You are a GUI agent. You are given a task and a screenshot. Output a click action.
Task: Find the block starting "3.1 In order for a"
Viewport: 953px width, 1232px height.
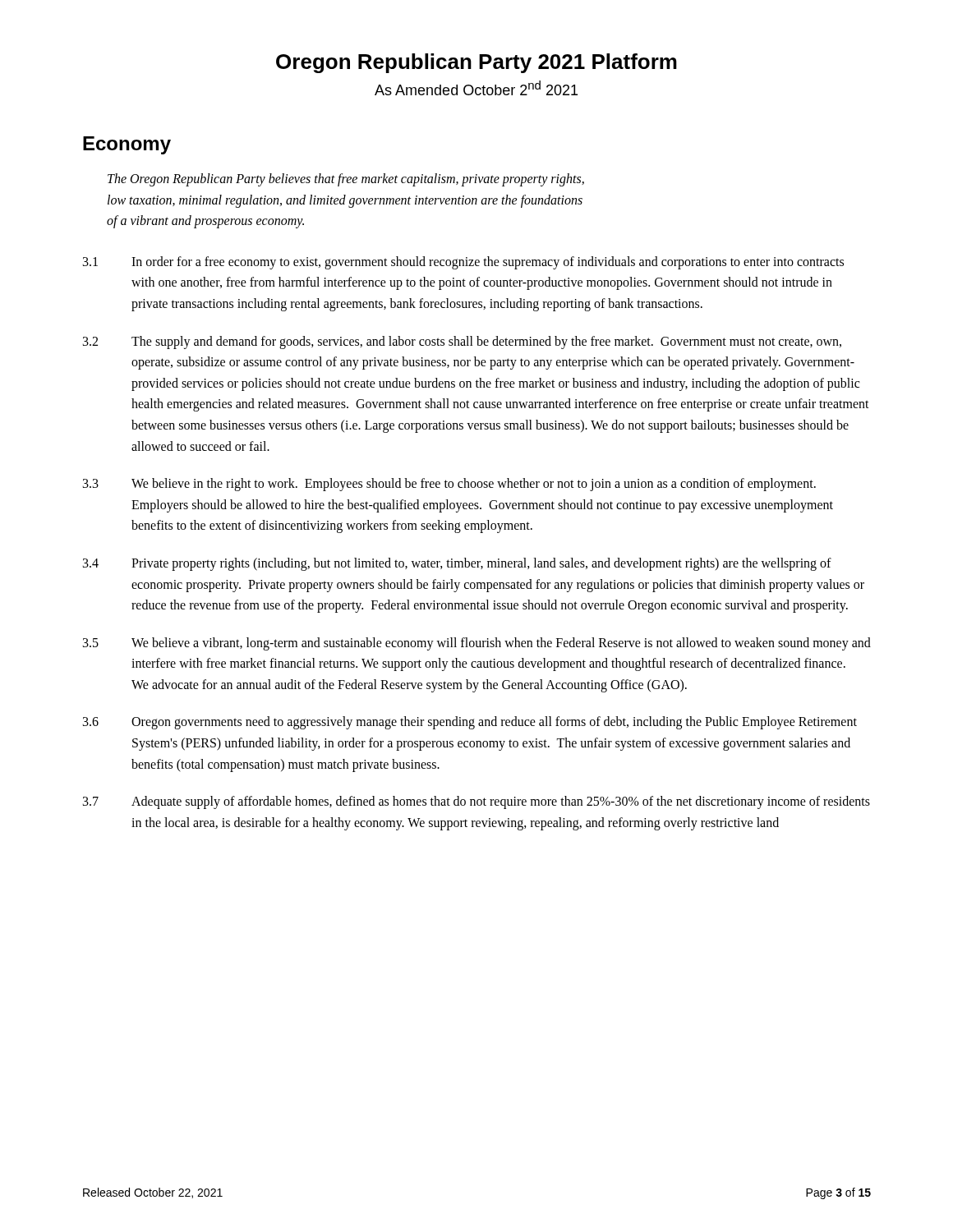(x=476, y=283)
